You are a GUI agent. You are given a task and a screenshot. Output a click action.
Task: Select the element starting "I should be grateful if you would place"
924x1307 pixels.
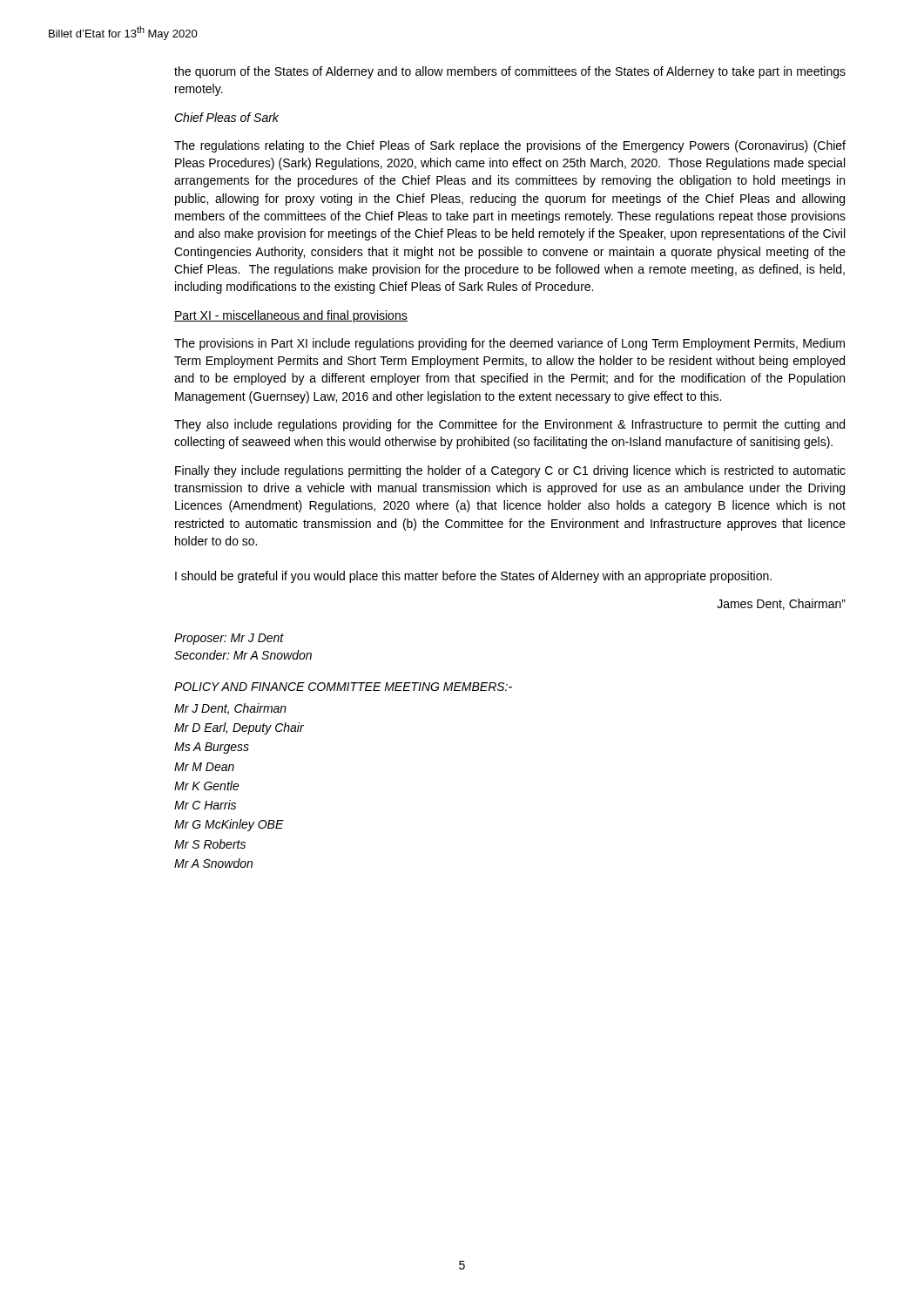[x=510, y=576]
